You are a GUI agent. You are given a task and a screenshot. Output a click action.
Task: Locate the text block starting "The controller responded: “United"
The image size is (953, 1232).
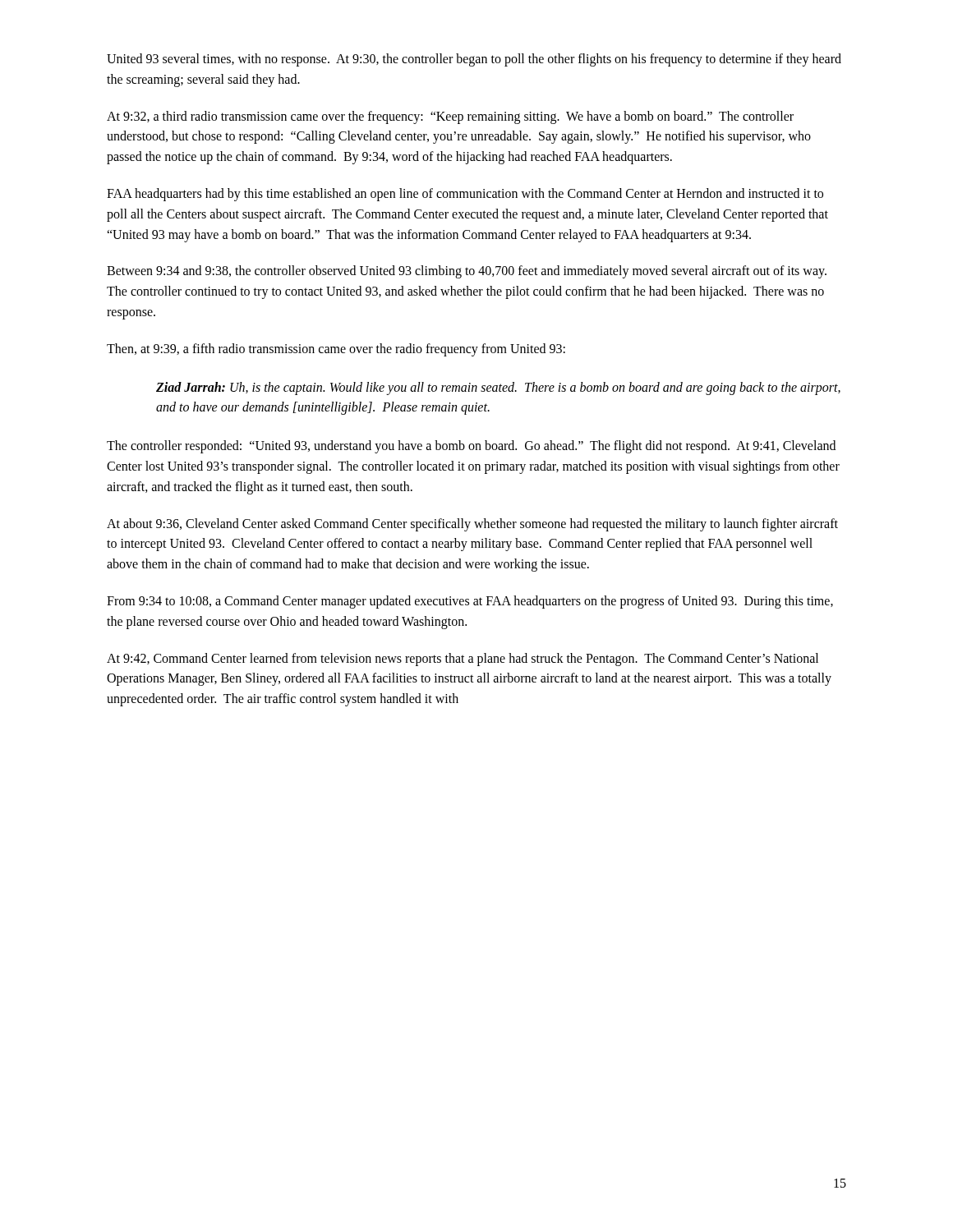(473, 466)
